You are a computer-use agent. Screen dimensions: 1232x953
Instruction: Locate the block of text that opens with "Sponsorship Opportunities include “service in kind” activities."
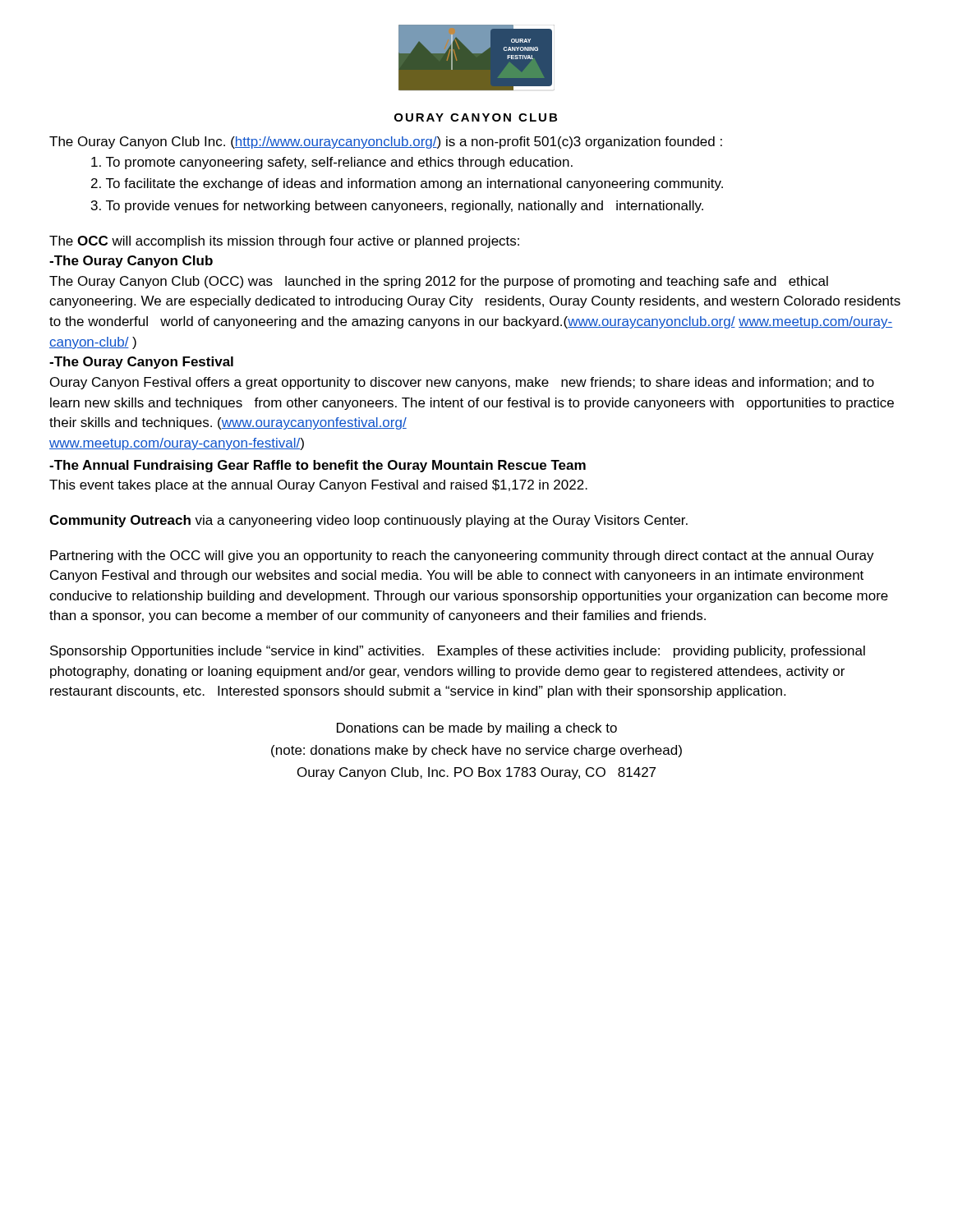(x=457, y=671)
